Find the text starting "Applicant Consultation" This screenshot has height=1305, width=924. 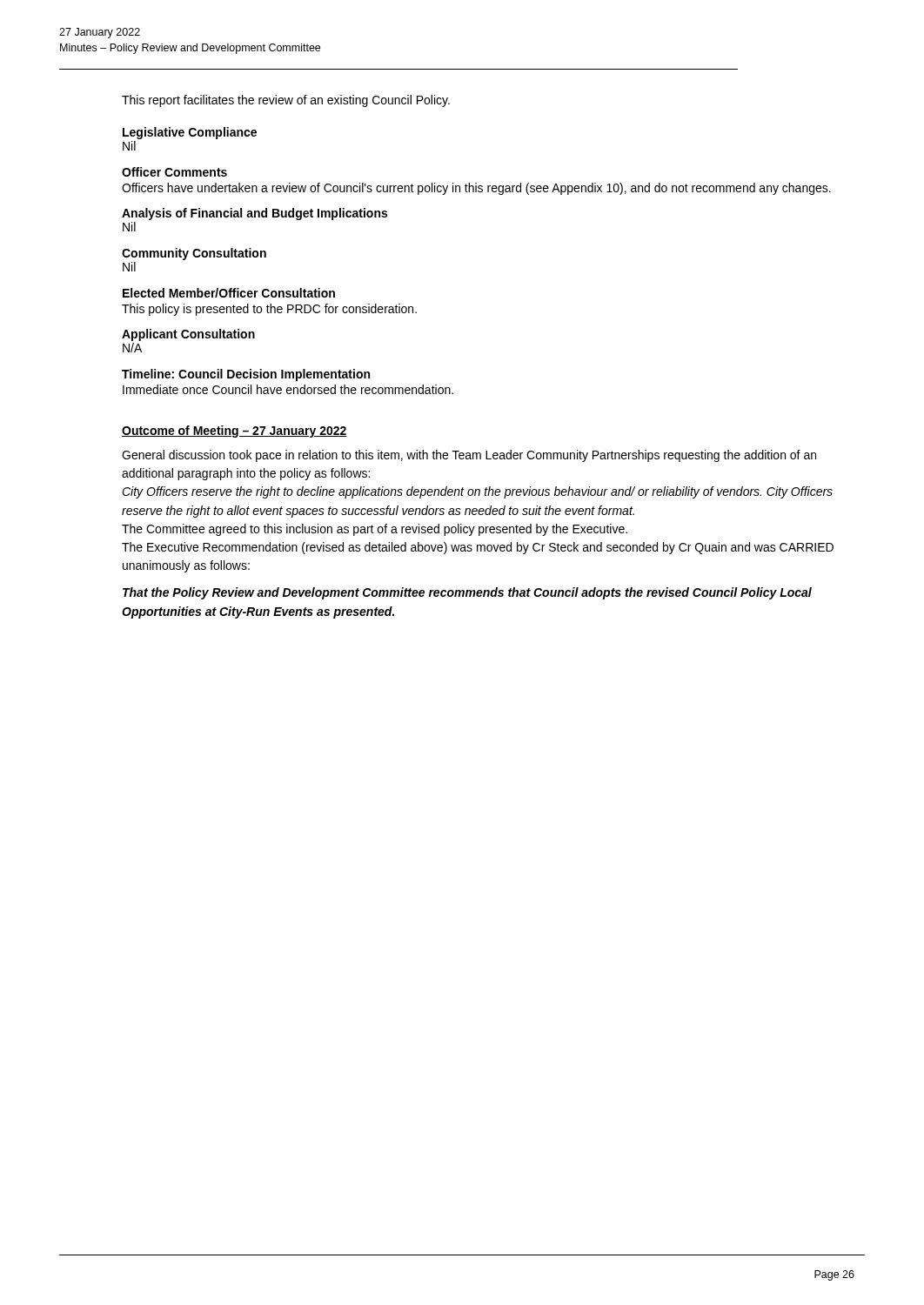click(188, 334)
